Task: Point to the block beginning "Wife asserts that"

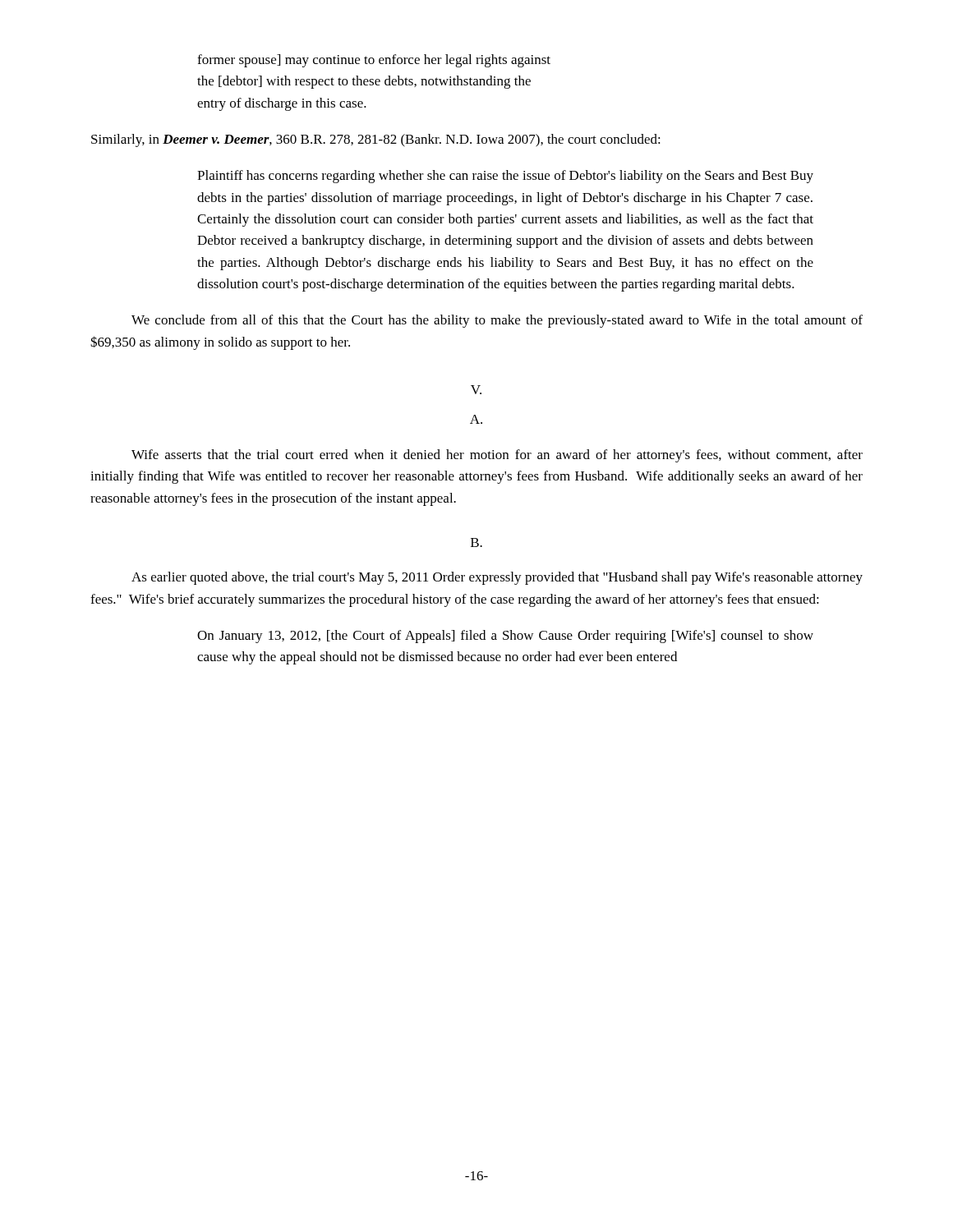Action: click(x=476, y=476)
